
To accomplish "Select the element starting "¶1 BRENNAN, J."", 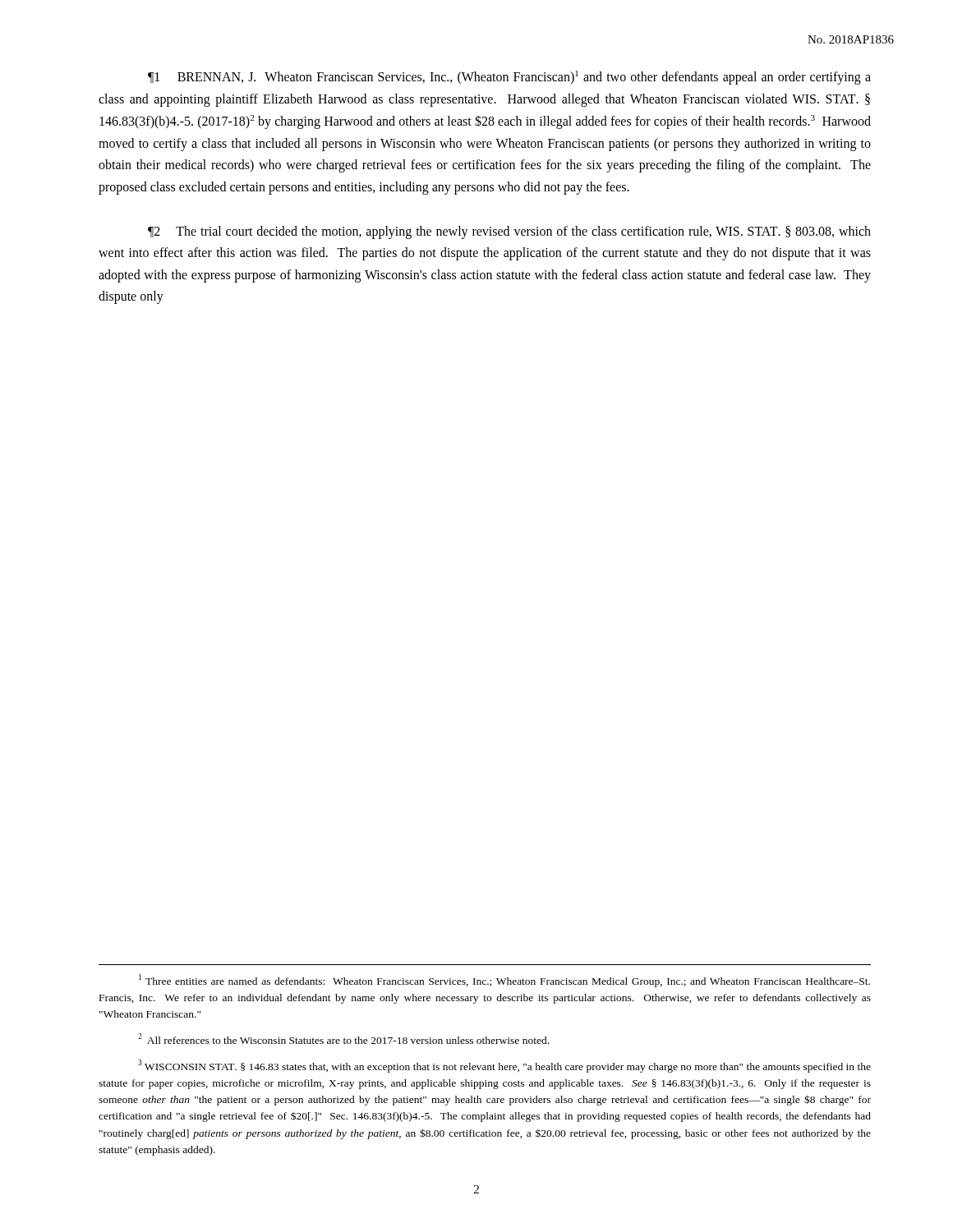I will click(485, 131).
